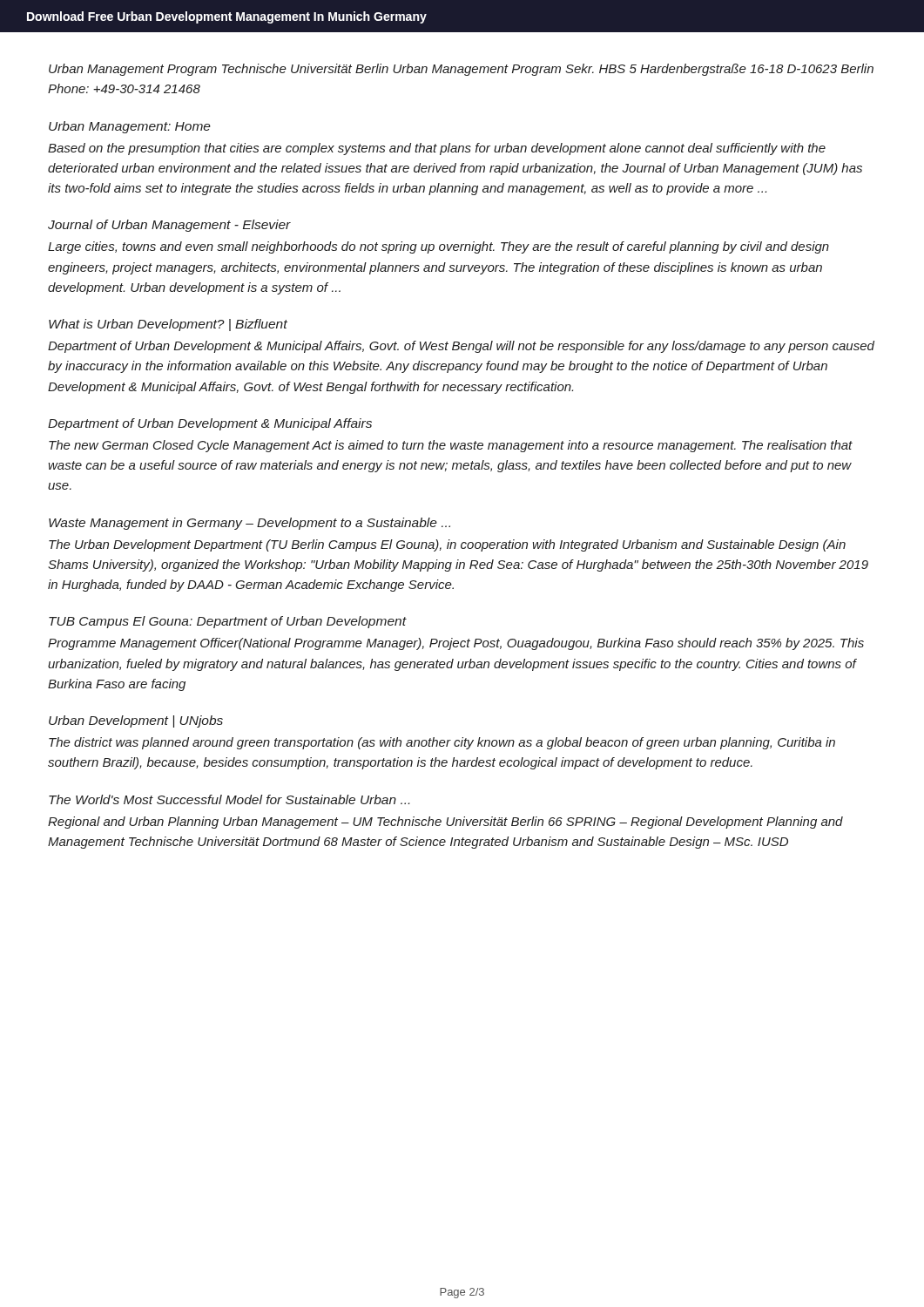Locate the section header that opens with "Waste Management in Germany – Development to a"

[250, 524]
